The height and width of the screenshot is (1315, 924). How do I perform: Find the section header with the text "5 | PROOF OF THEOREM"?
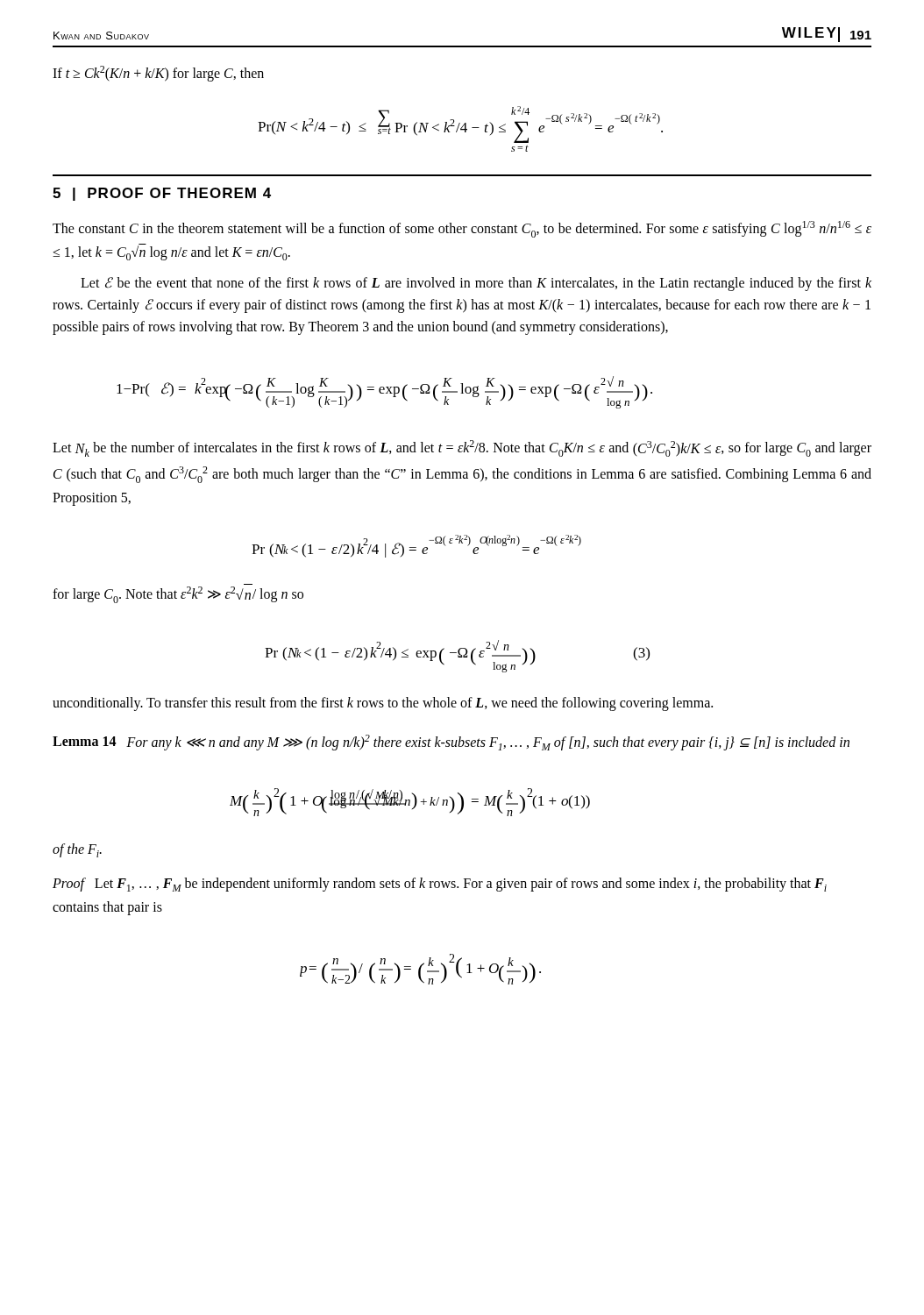pyautogui.click(x=162, y=193)
